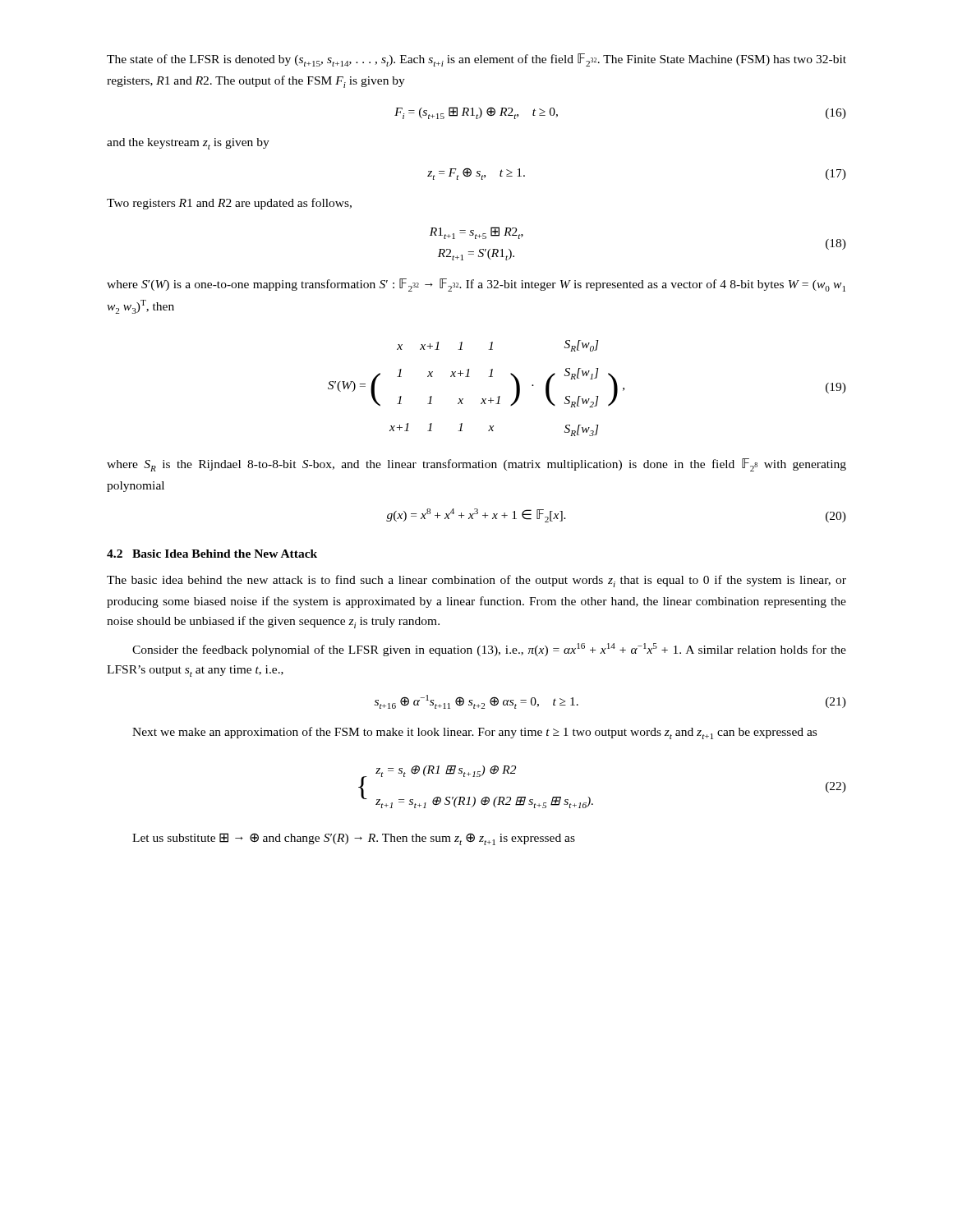953x1232 pixels.
Task: Point to the block starting "zt = Ft"
Action: (454, 174)
